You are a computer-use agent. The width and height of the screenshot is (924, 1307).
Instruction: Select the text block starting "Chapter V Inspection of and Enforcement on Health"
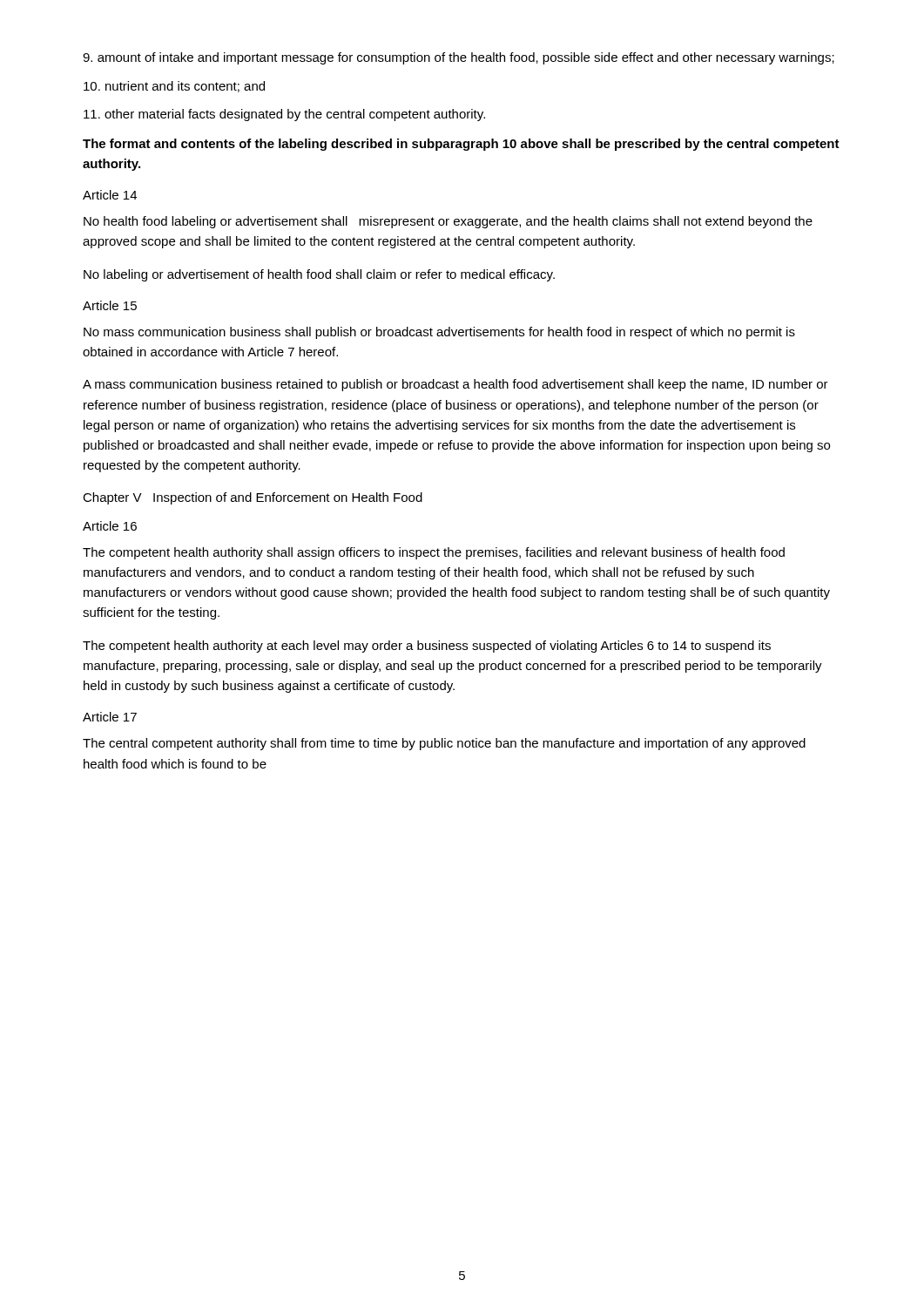253,497
